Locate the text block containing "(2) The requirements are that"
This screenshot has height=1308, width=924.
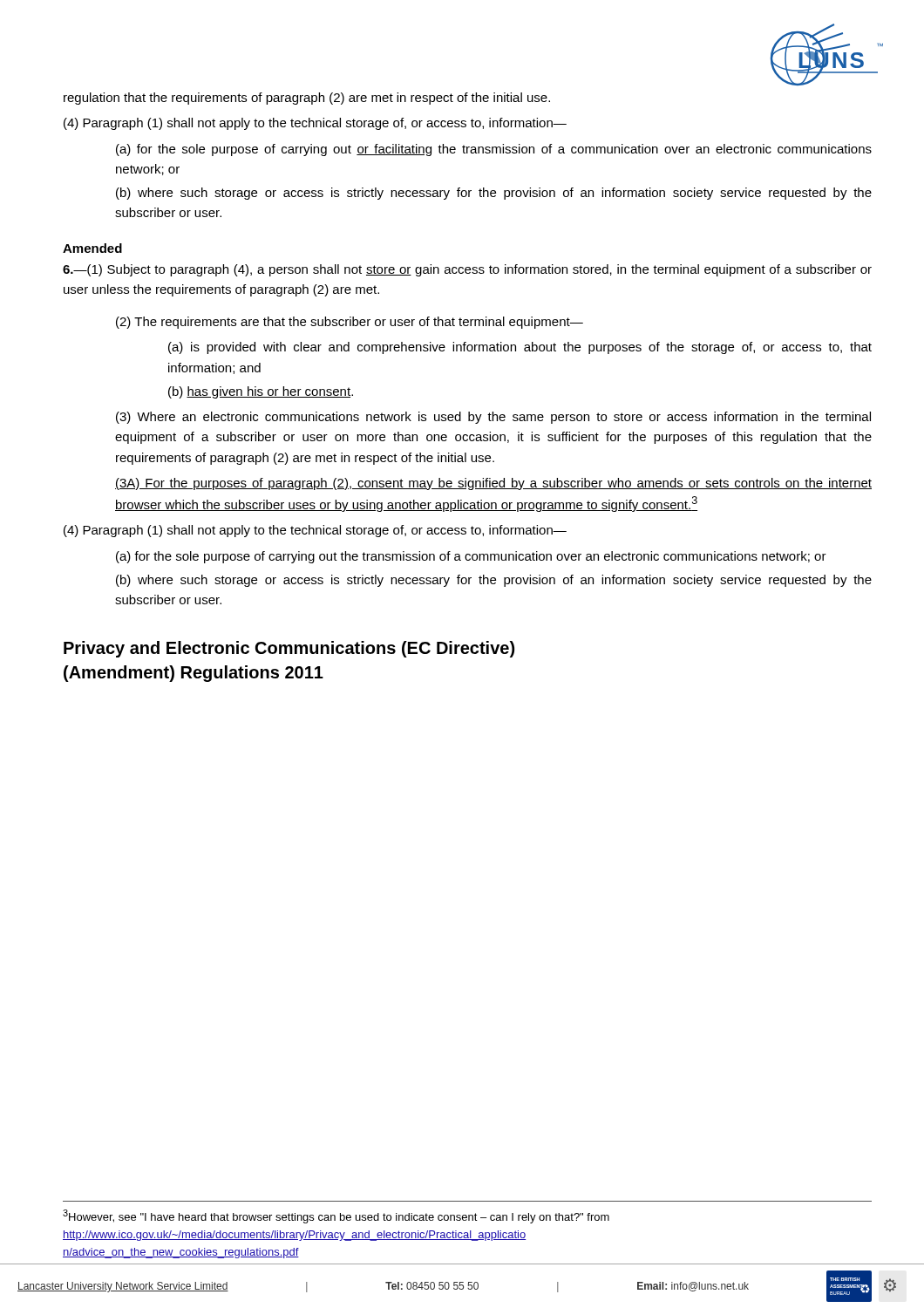click(349, 321)
